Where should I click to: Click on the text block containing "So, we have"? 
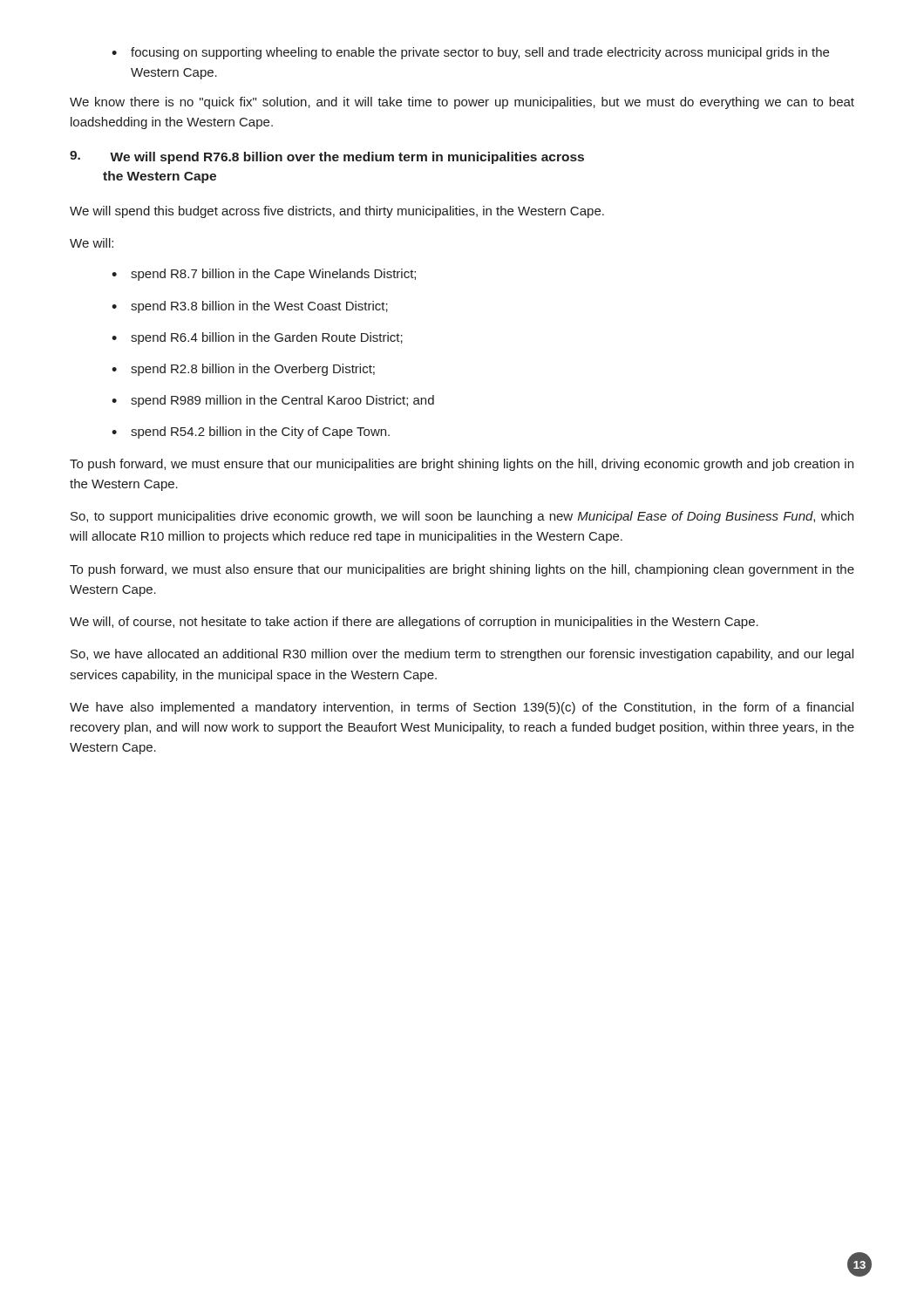click(x=462, y=664)
